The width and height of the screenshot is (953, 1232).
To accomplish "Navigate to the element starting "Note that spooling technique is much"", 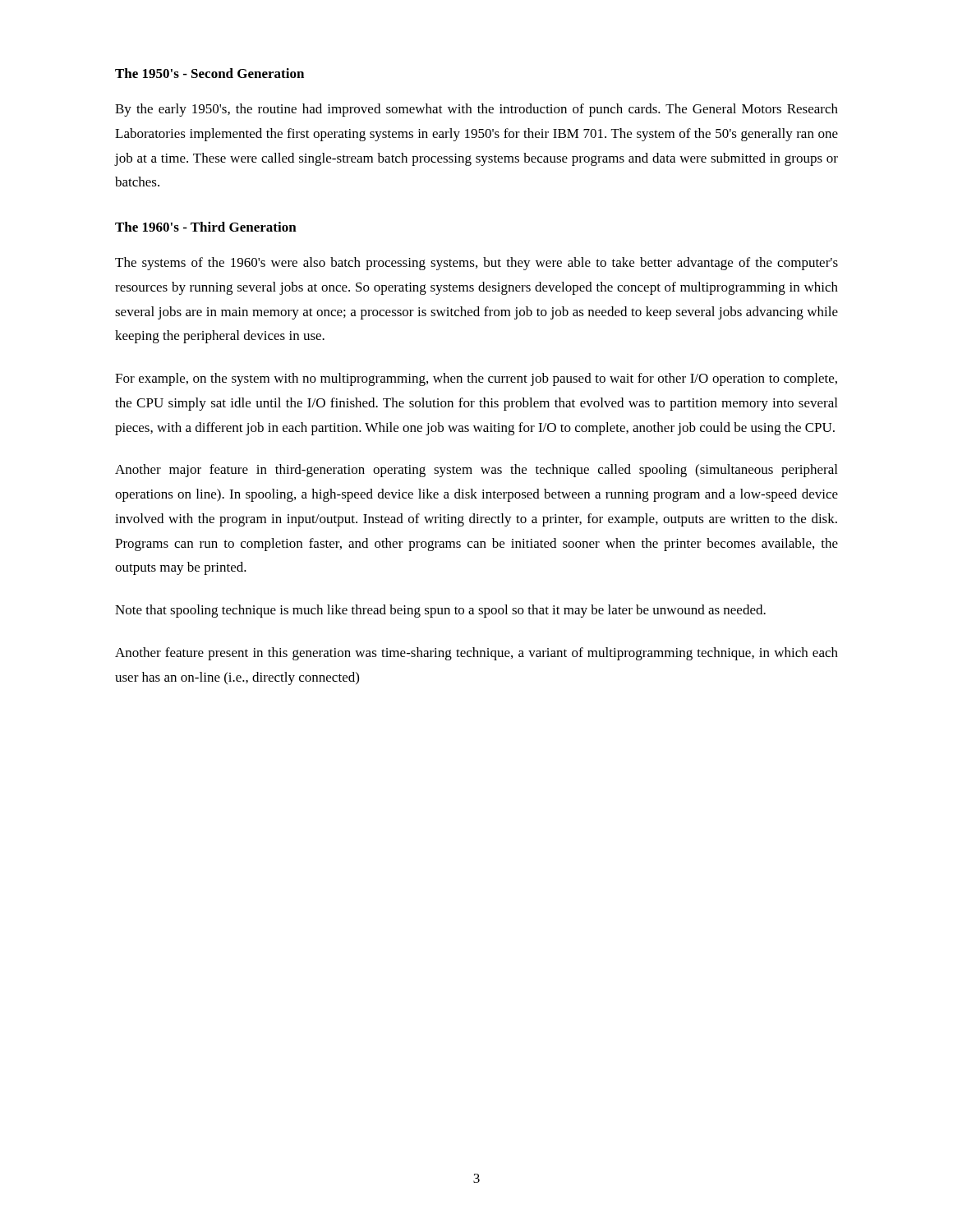I will 441,610.
